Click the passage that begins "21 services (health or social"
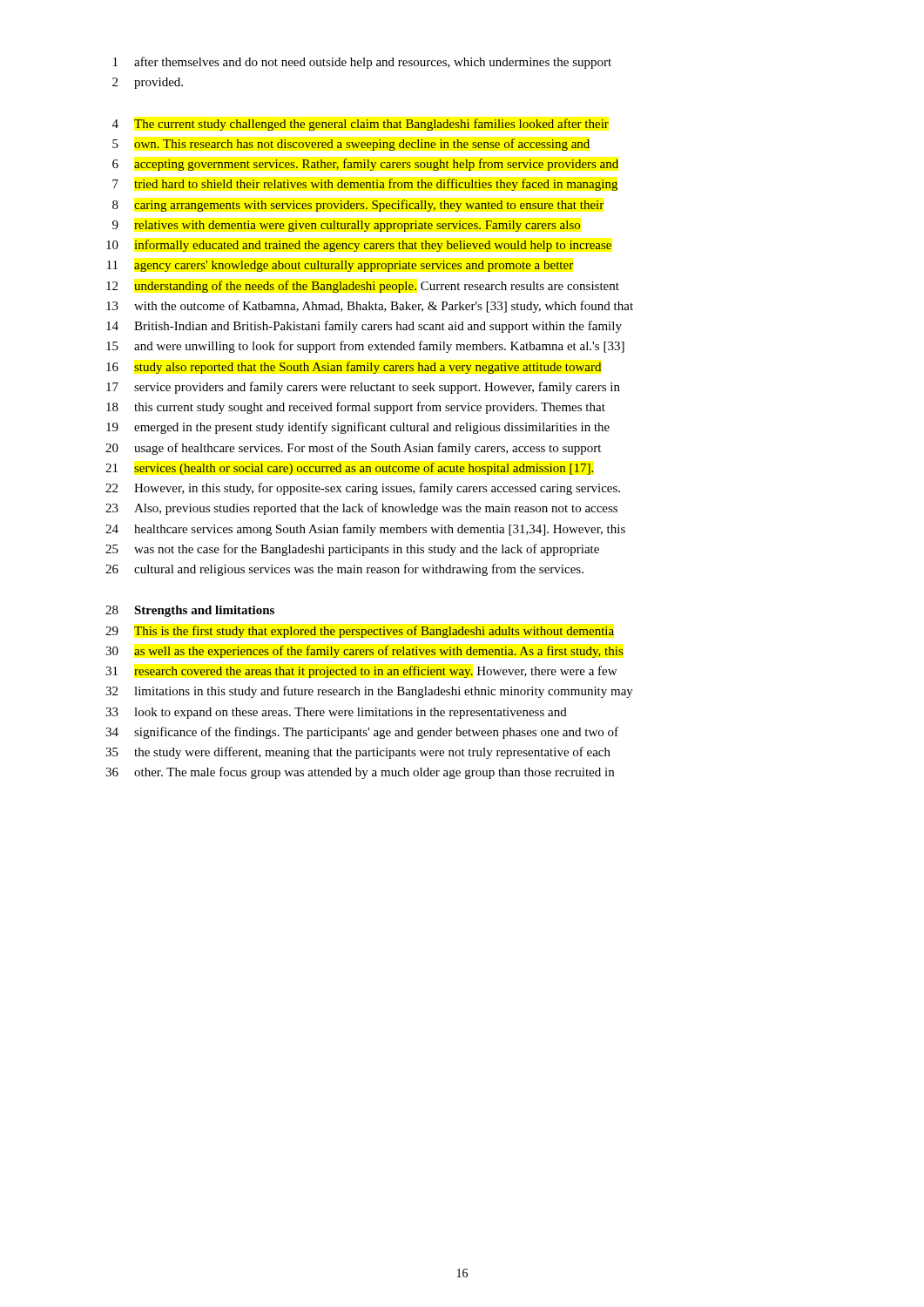924x1307 pixels. tap(471, 468)
